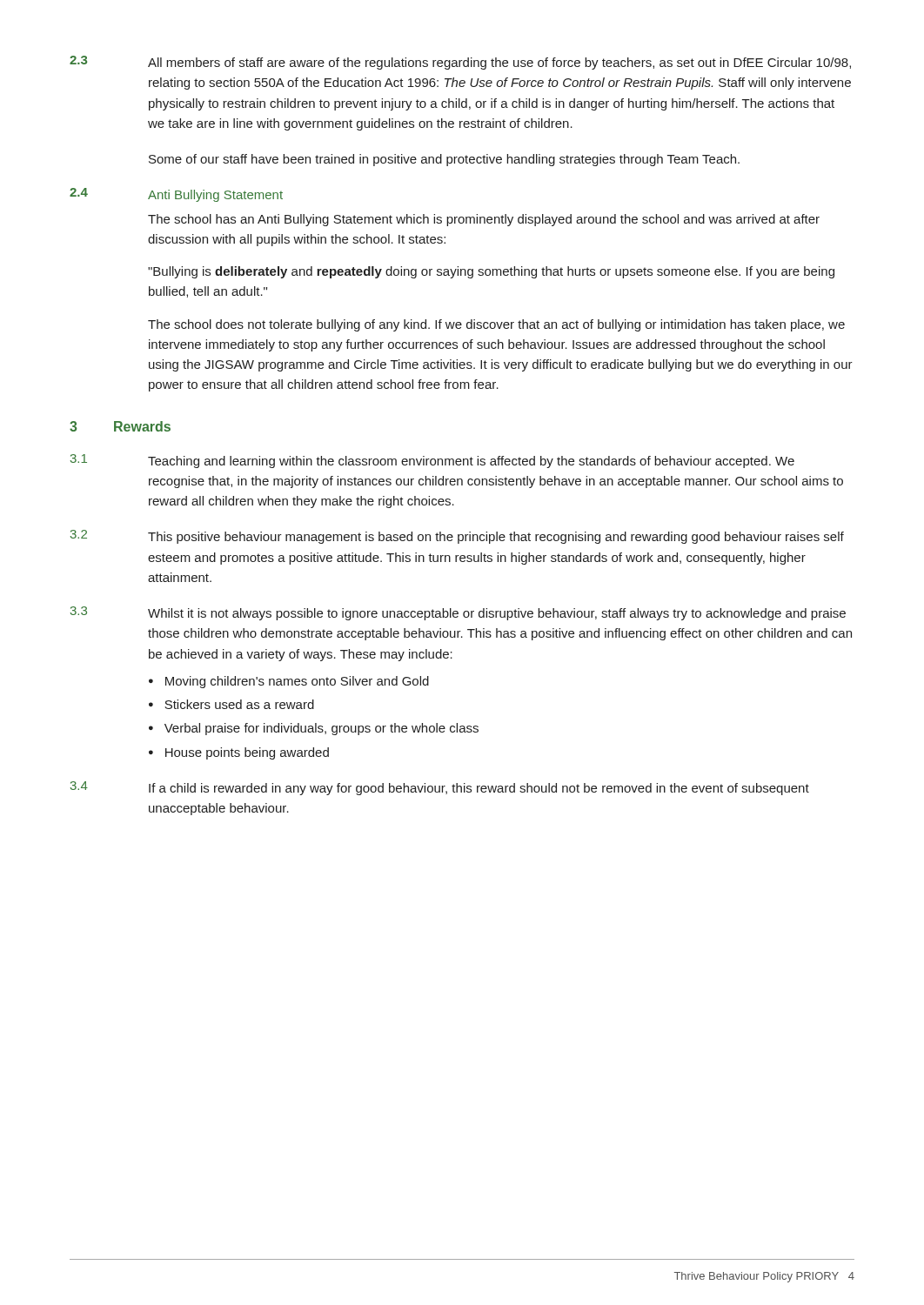This screenshot has height=1305, width=924.
Task: Select the text block that reads "4 If a child is rewarded in"
Action: pos(462,798)
